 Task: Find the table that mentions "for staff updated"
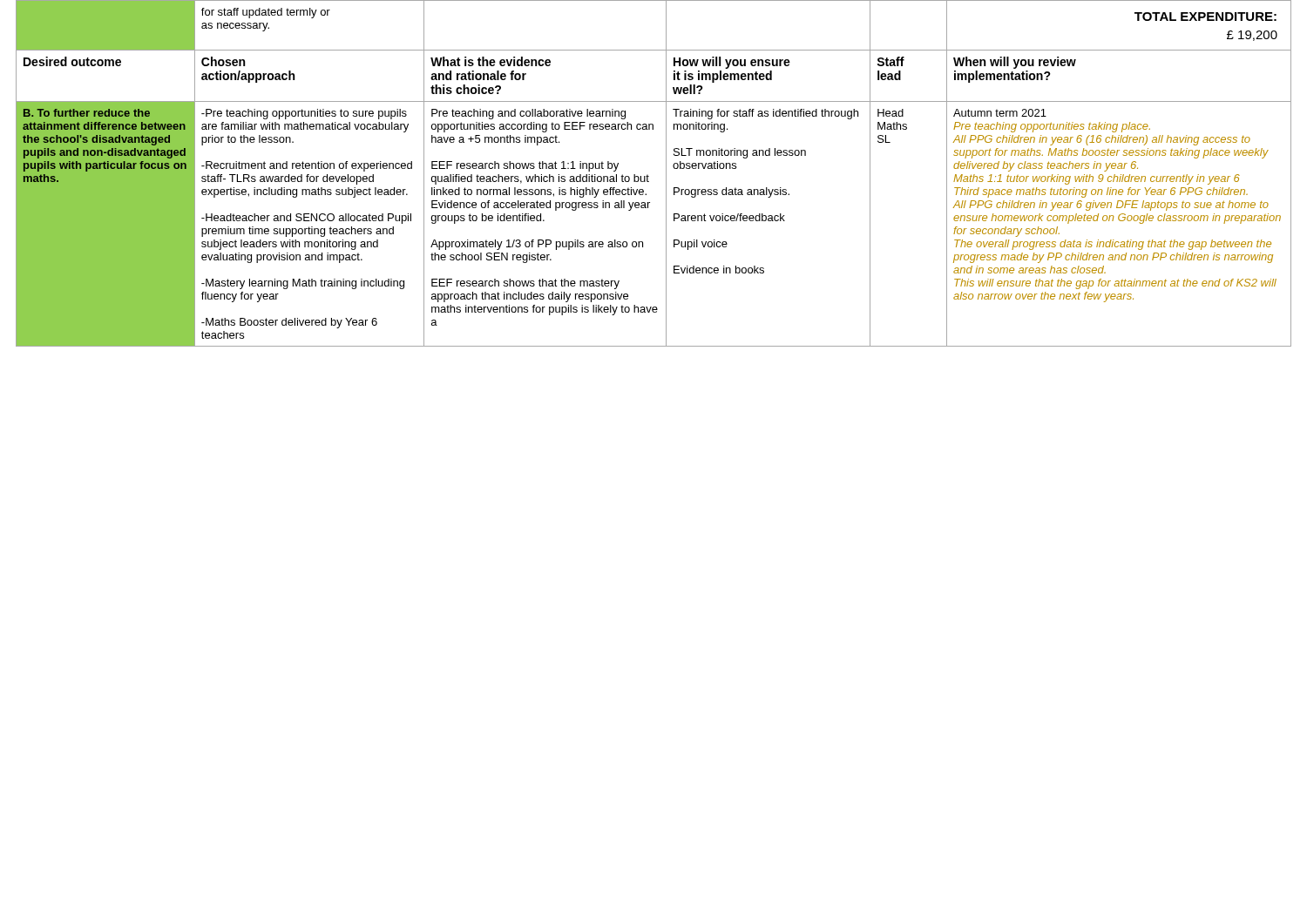(654, 173)
